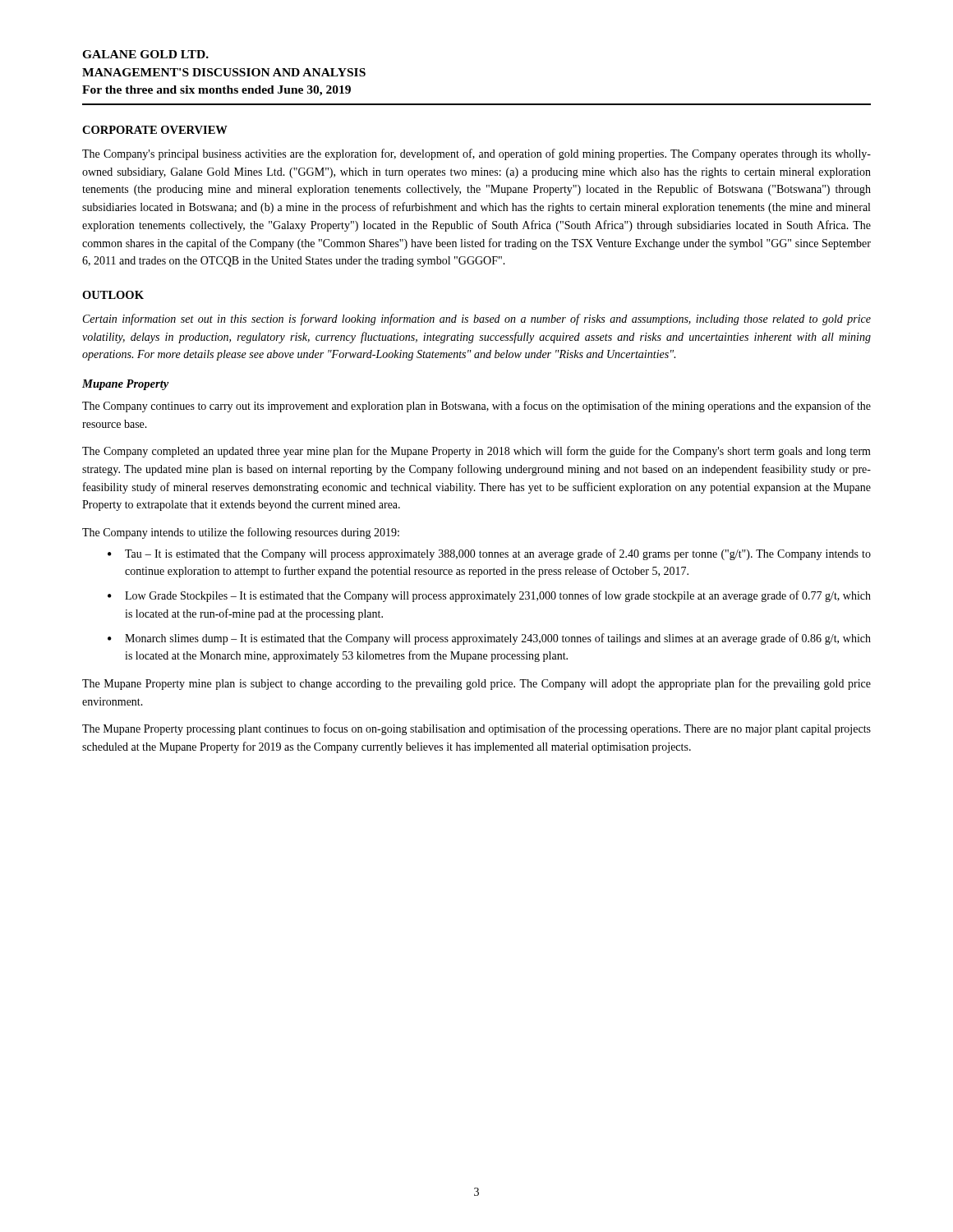Select the passage starting "Certain information set out in"

[x=476, y=337]
